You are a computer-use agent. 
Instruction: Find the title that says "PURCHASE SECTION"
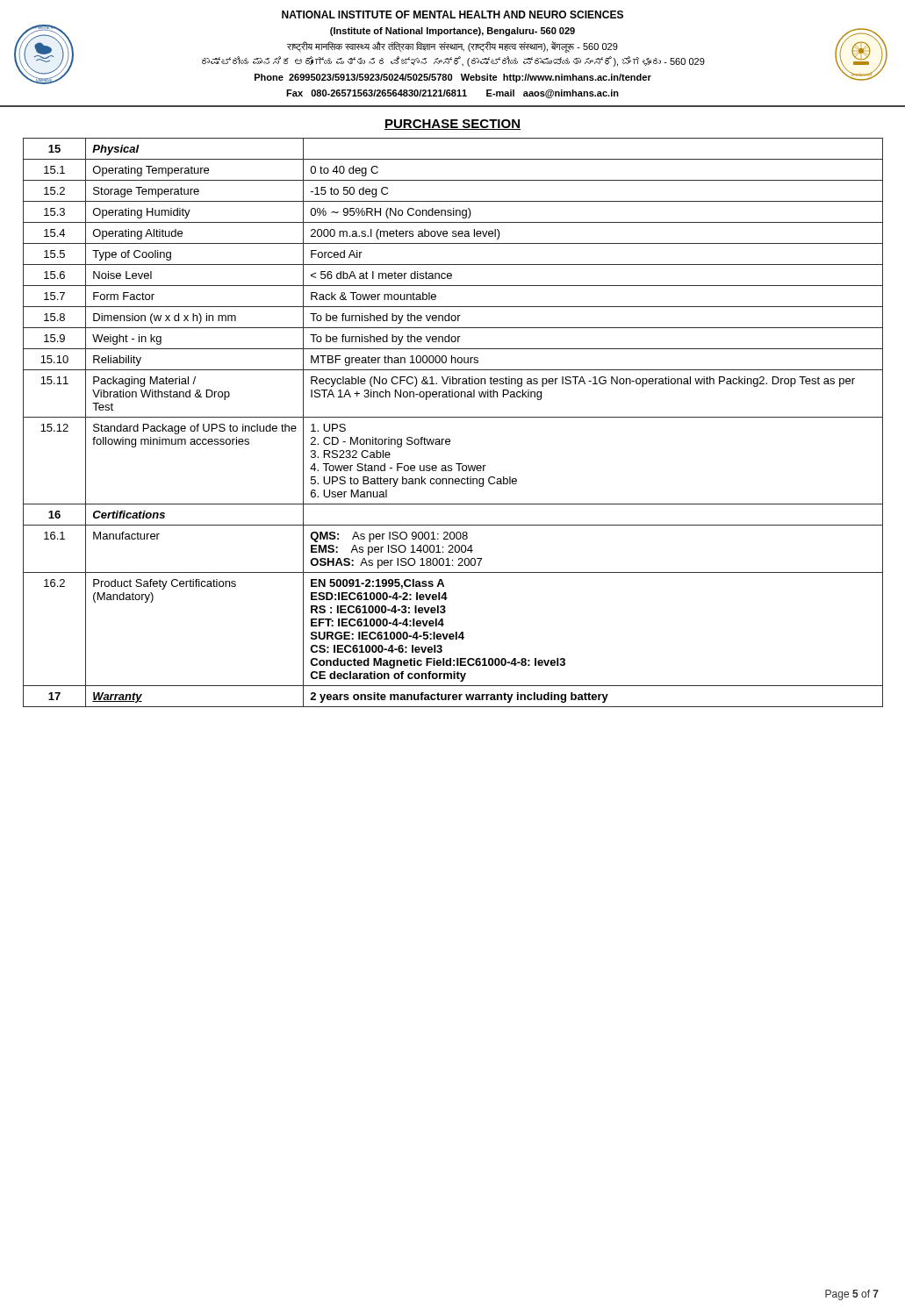[452, 123]
